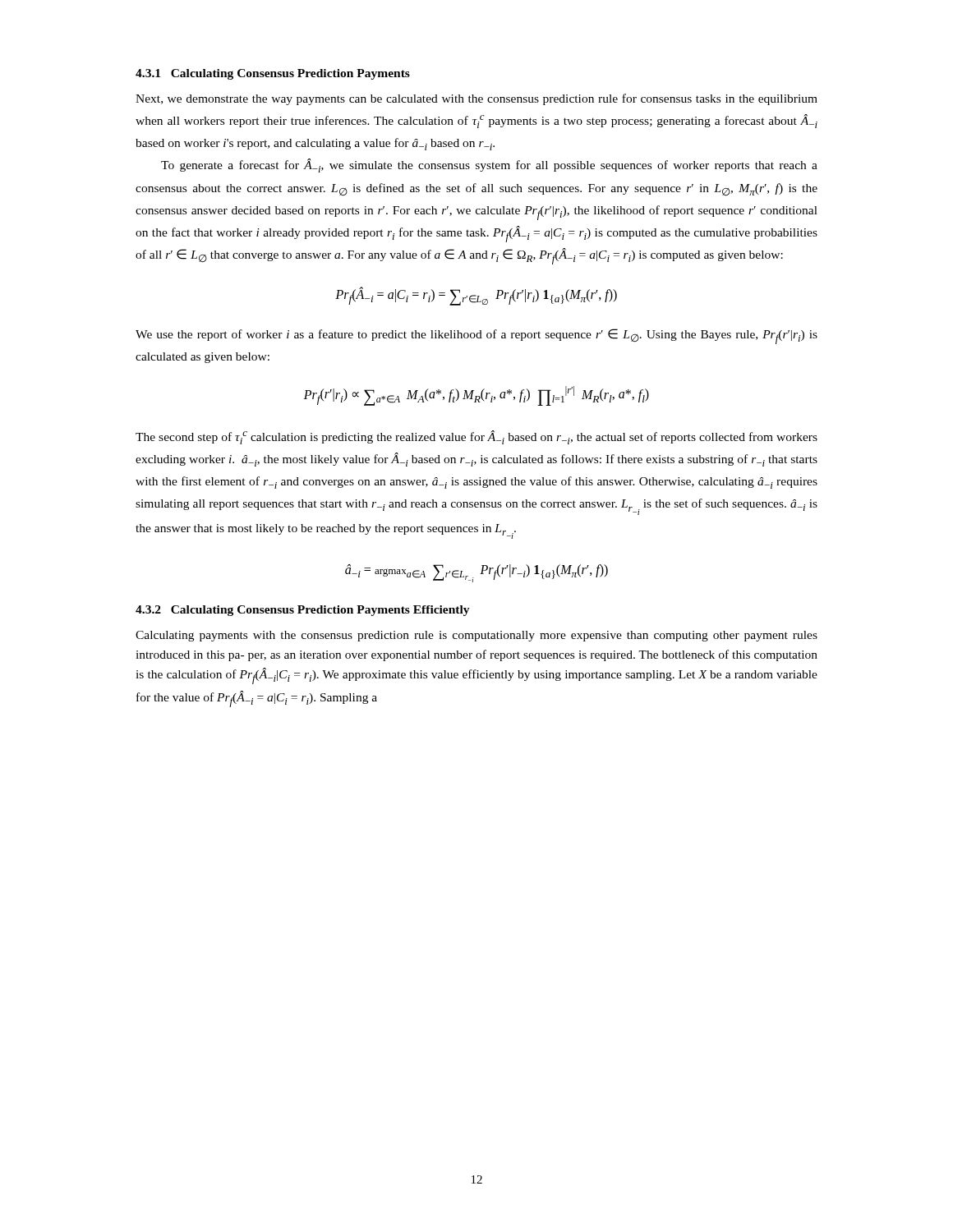Select the block starting "Prf(Â−i = a|Ci = ri)"
This screenshot has width=953, height=1232.
pos(476,296)
